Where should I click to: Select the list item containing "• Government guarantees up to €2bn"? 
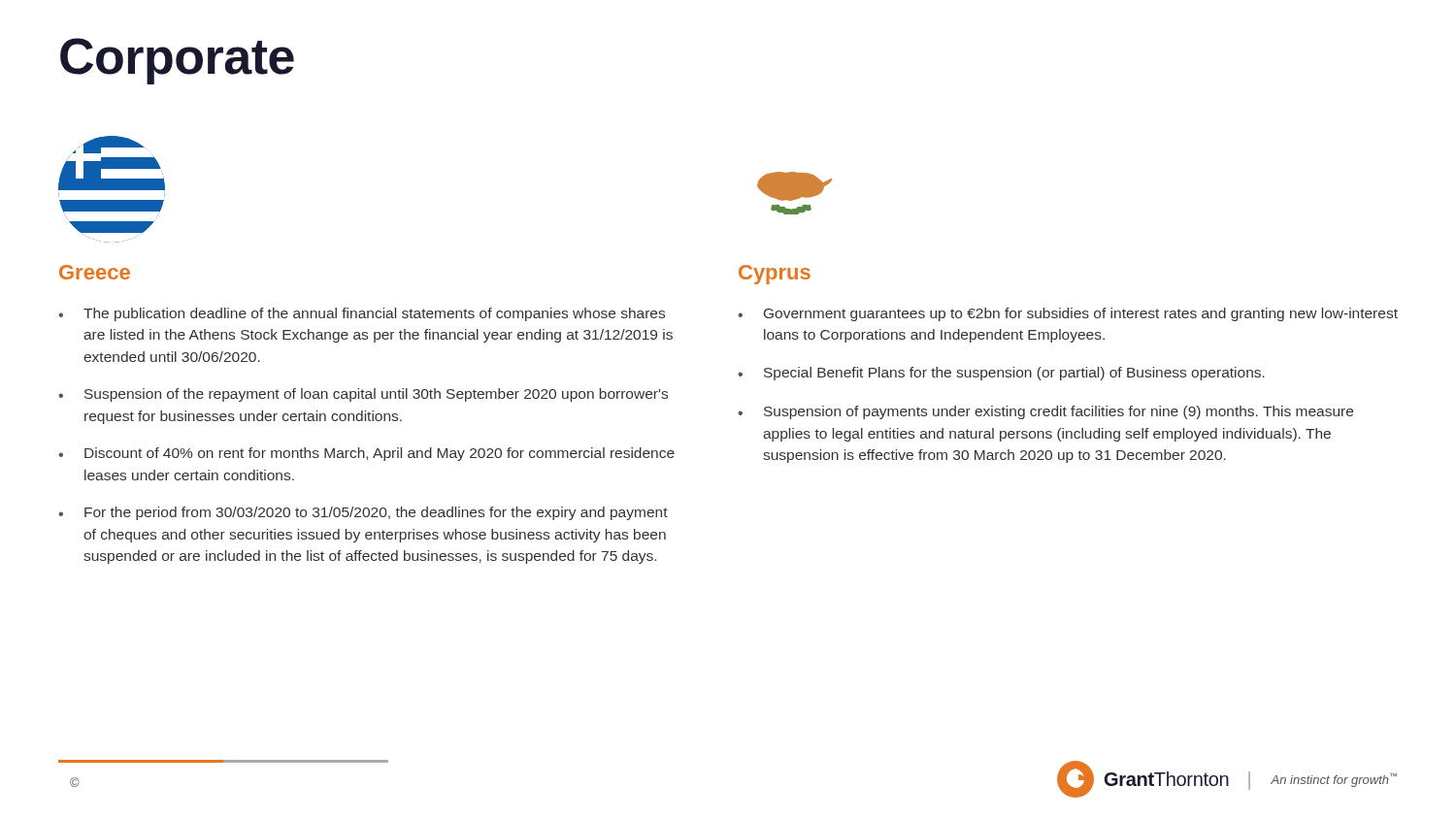point(1068,325)
